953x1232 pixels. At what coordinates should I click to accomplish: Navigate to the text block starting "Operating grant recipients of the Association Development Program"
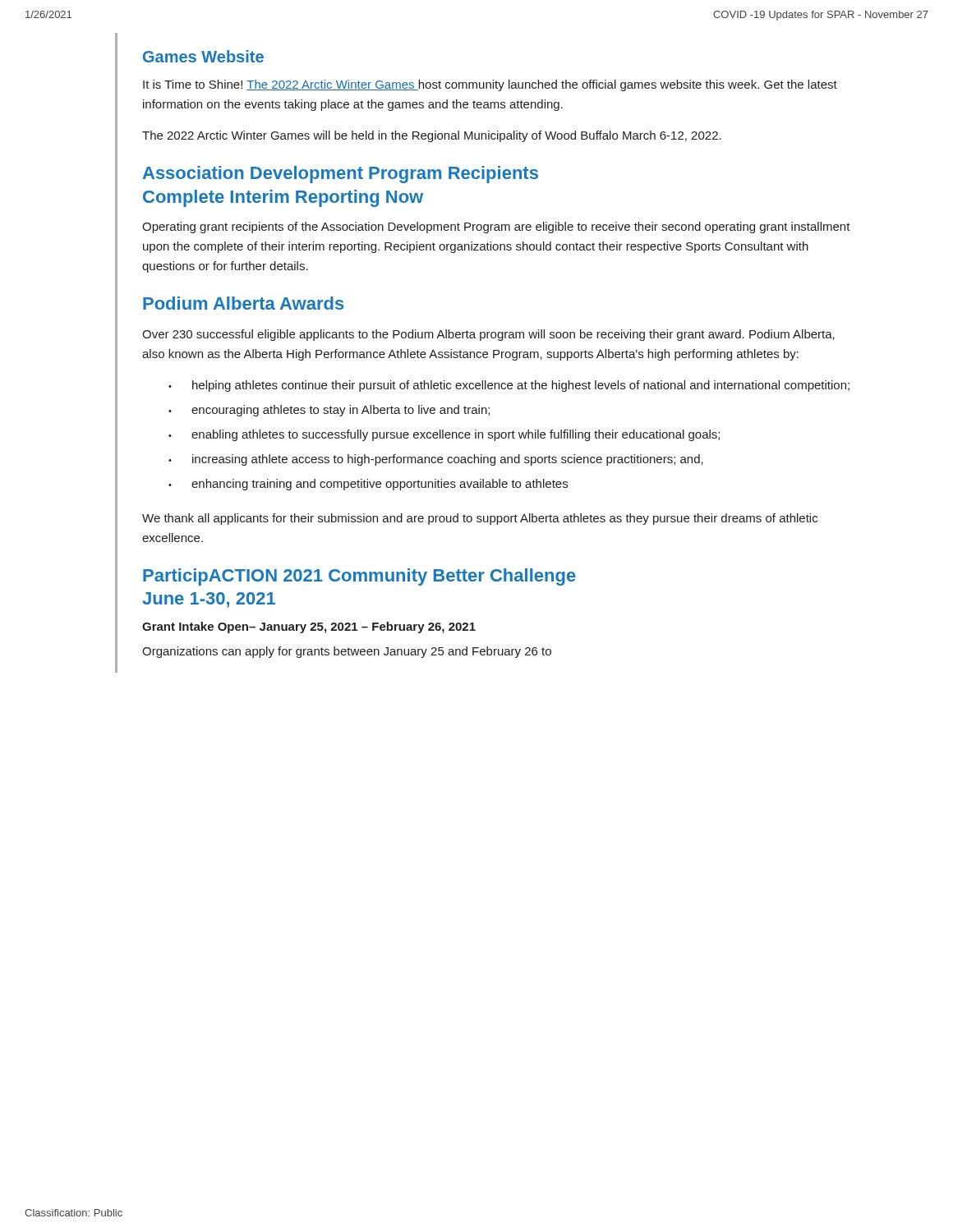496,246
